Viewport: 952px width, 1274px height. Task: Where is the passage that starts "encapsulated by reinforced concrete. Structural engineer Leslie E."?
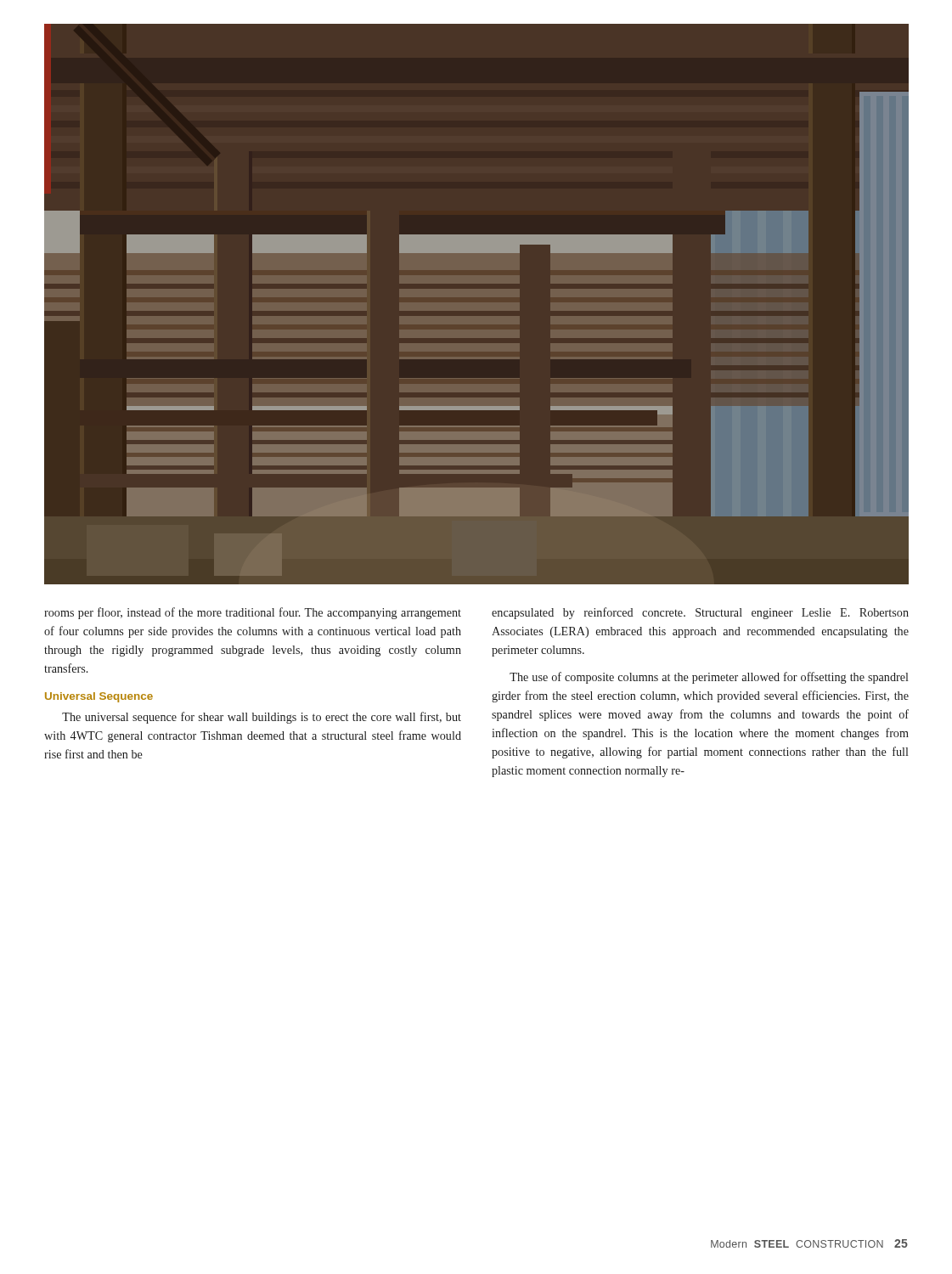coord(700,631)
